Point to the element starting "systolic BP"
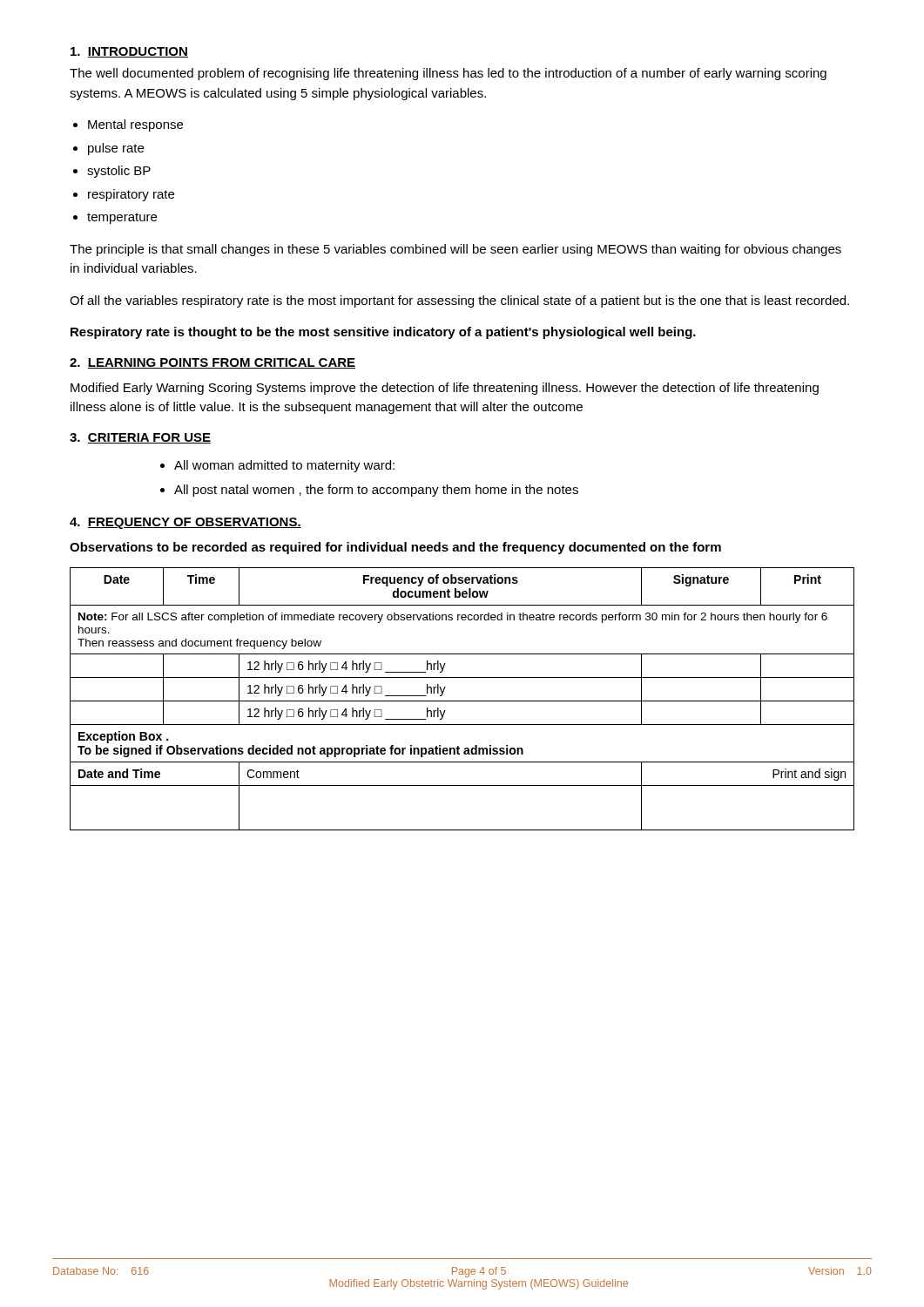 (x=119, y=170)
